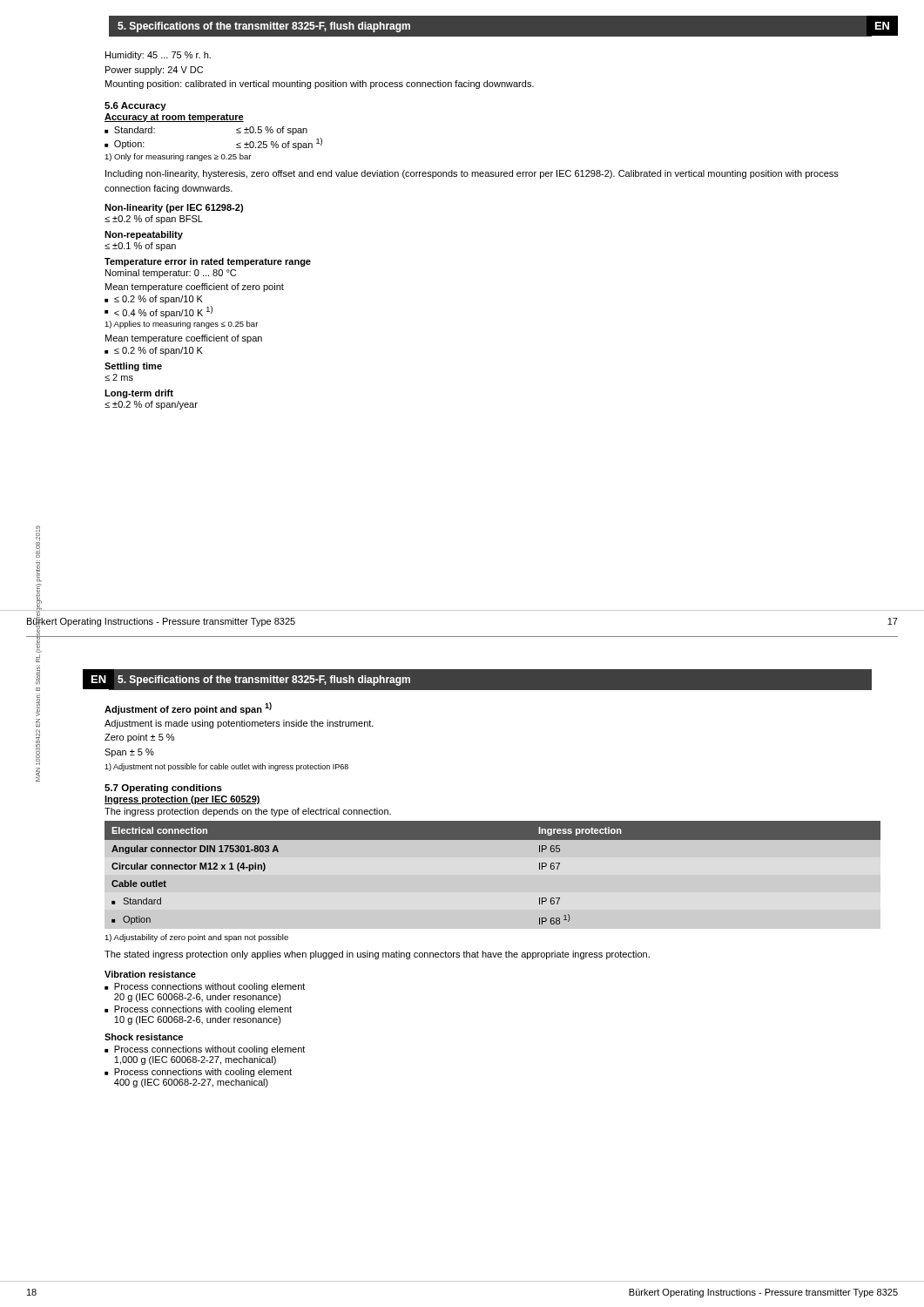924x1307 pixels.
Task: Locate the text "Vibration resistance"
Action: coord(150,974)
